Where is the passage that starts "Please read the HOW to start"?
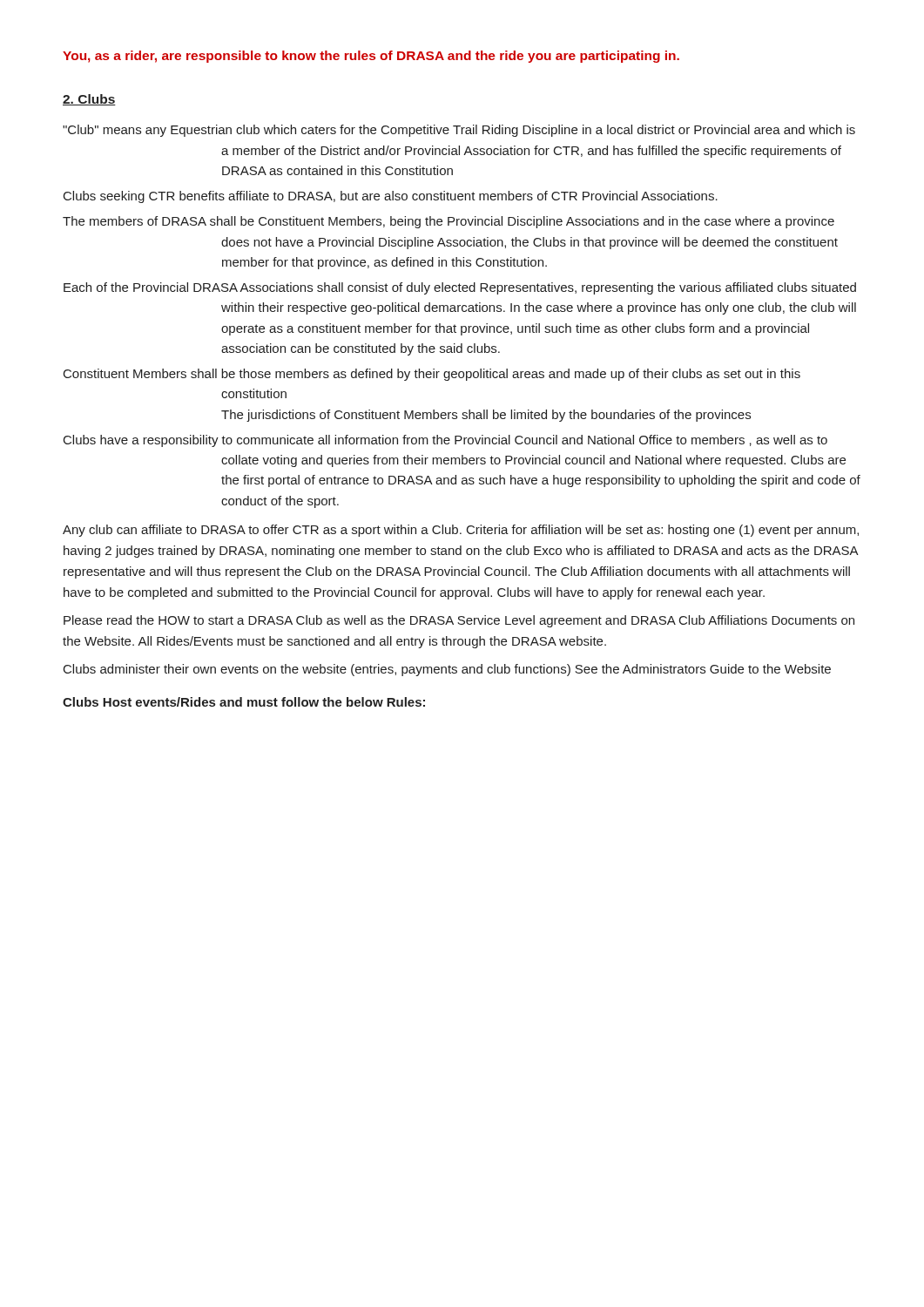This screenshot has height=1307, width=924. coord(459,630)
